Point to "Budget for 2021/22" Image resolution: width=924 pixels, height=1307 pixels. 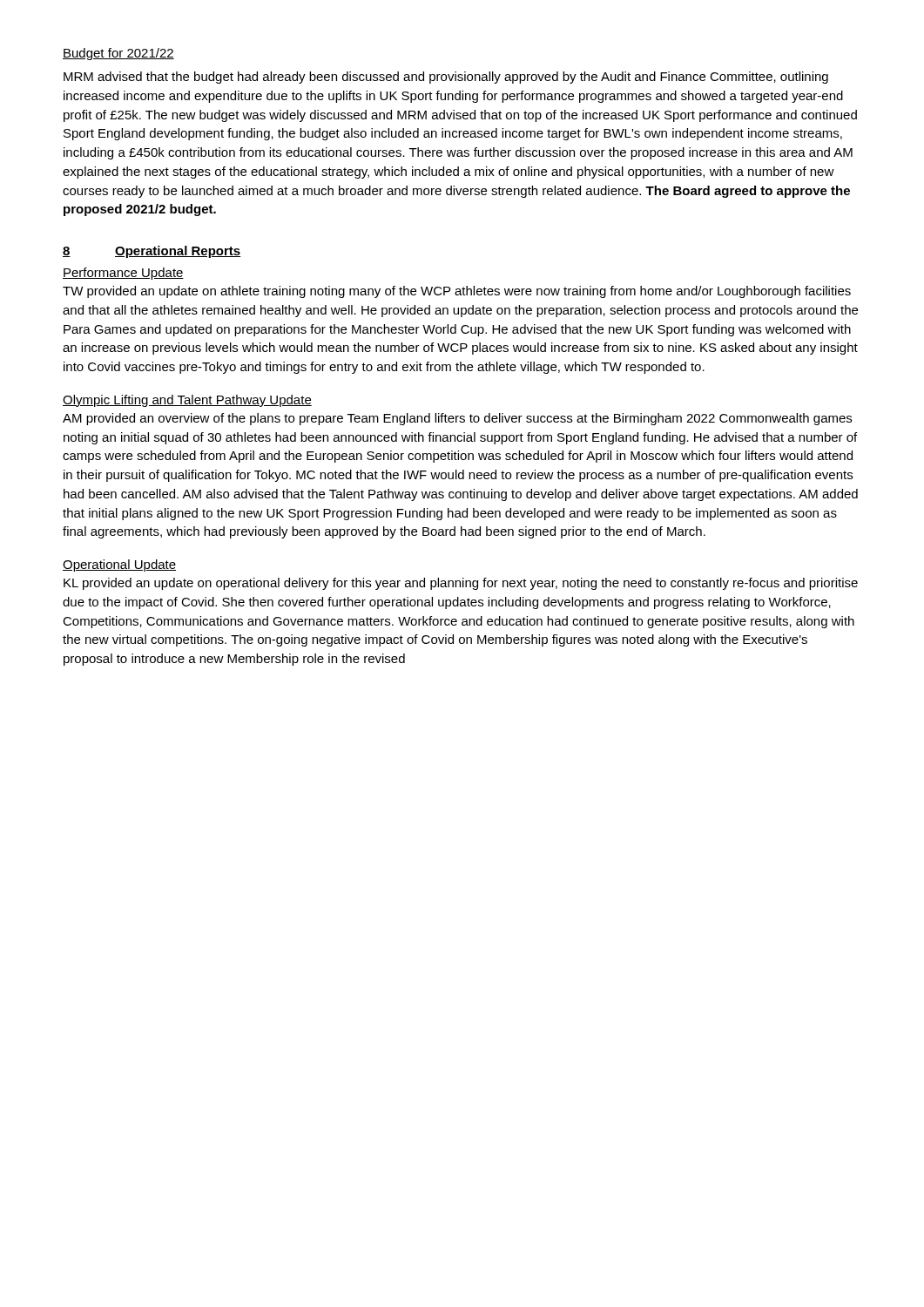coord(118,53)
